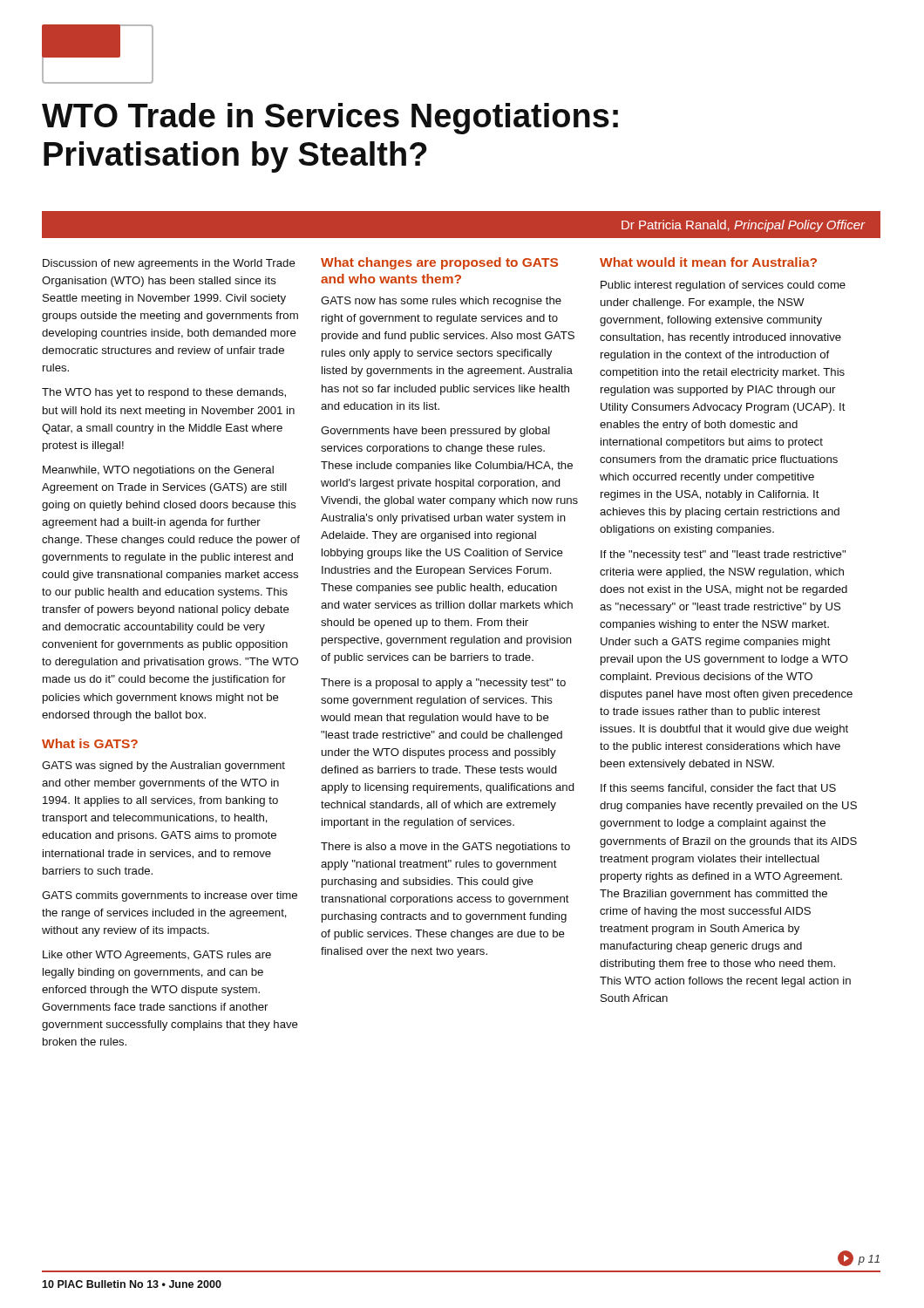Find "What would it mean for Australia?" on this page
This screenshot has height=1308, width=924.
[709, 262]
